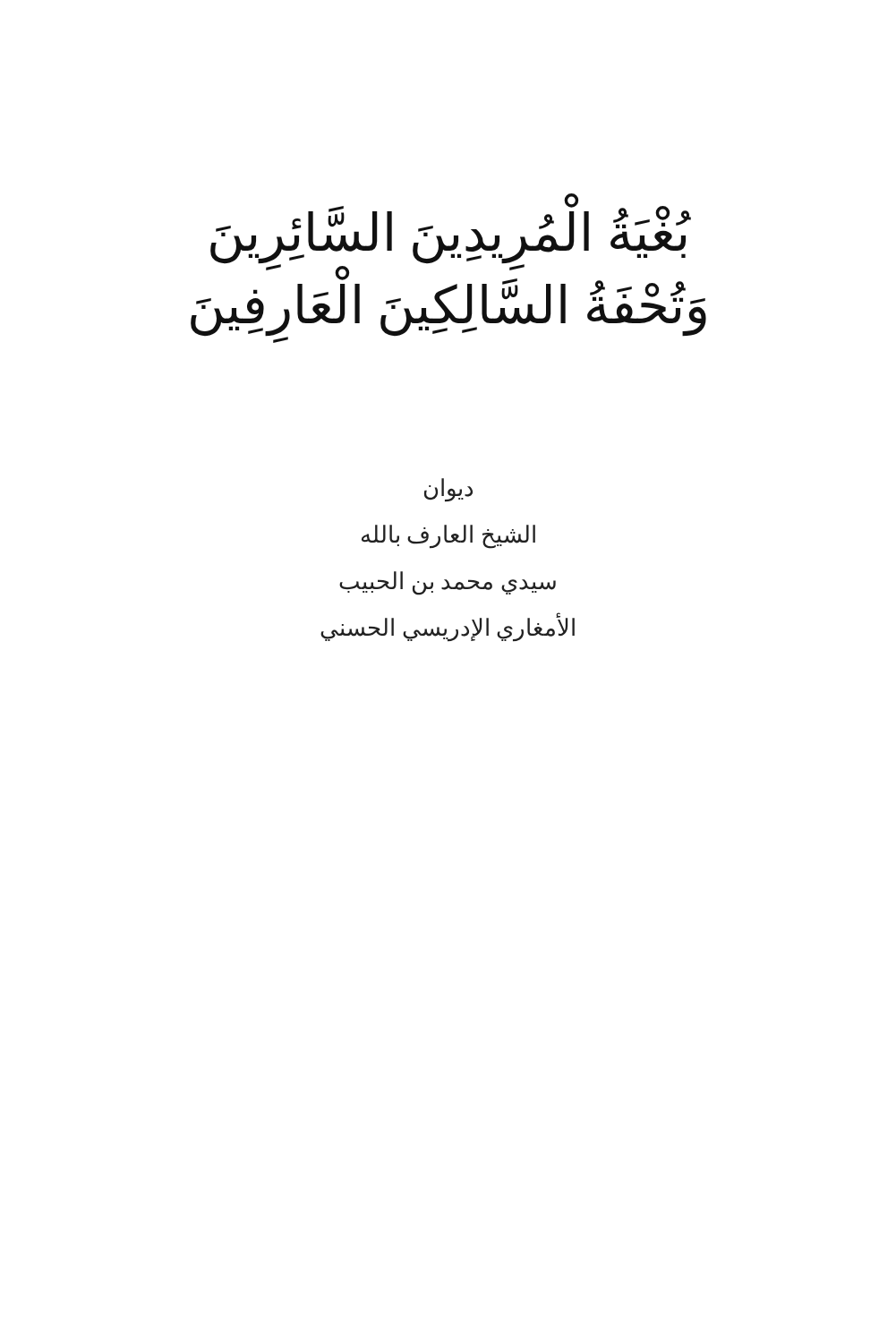The image size is (896, 1343).
Task: Select the text block starting "بُغْيَةُ الْمُرِيدِينَ السَّائِرِينَ وَتُحْفَةُ السَّالِكِينَ"
Action: 448,270
